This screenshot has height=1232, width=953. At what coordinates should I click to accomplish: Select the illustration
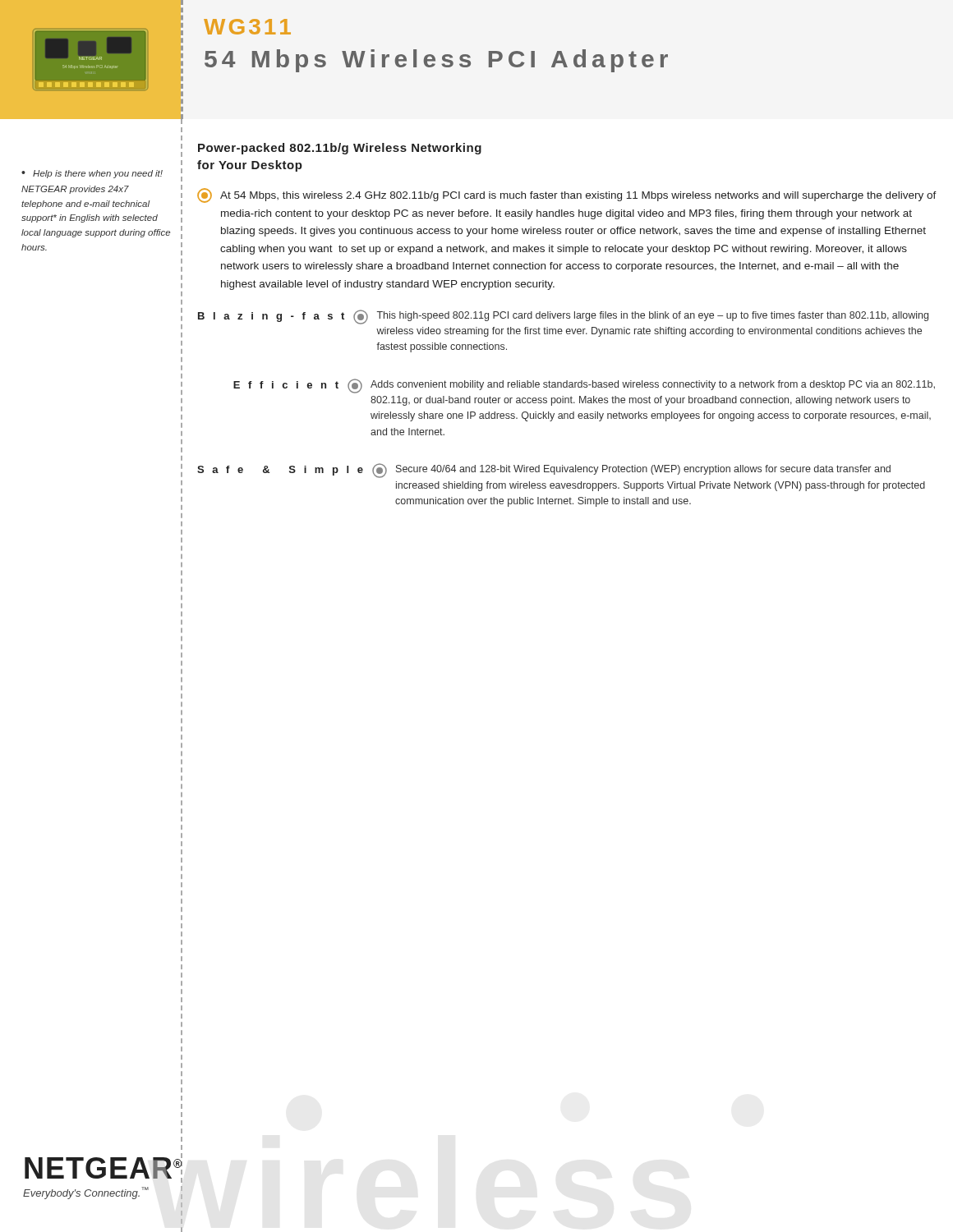coord(546,1146)
